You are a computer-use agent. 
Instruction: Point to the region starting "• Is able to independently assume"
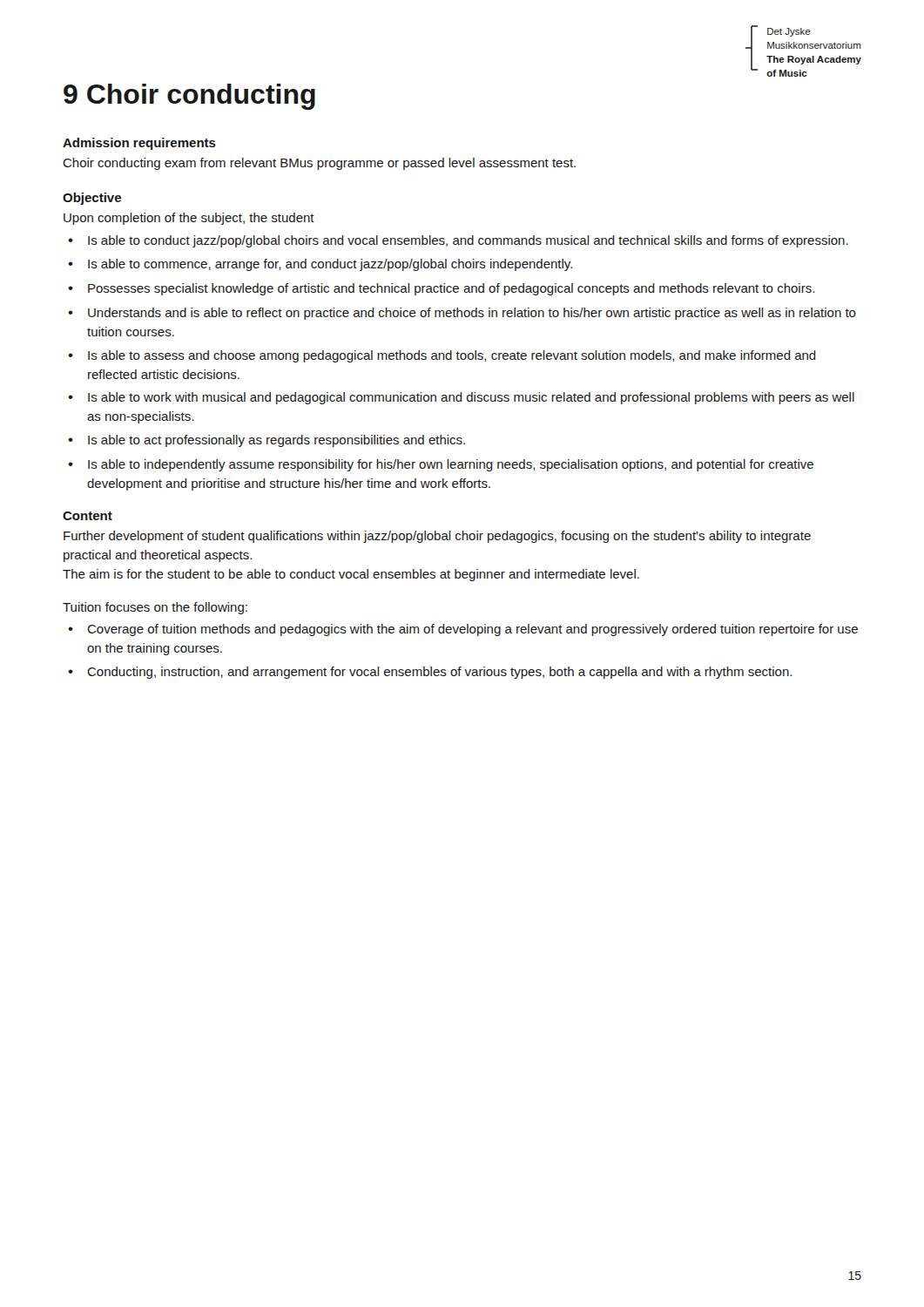(462, 474)
